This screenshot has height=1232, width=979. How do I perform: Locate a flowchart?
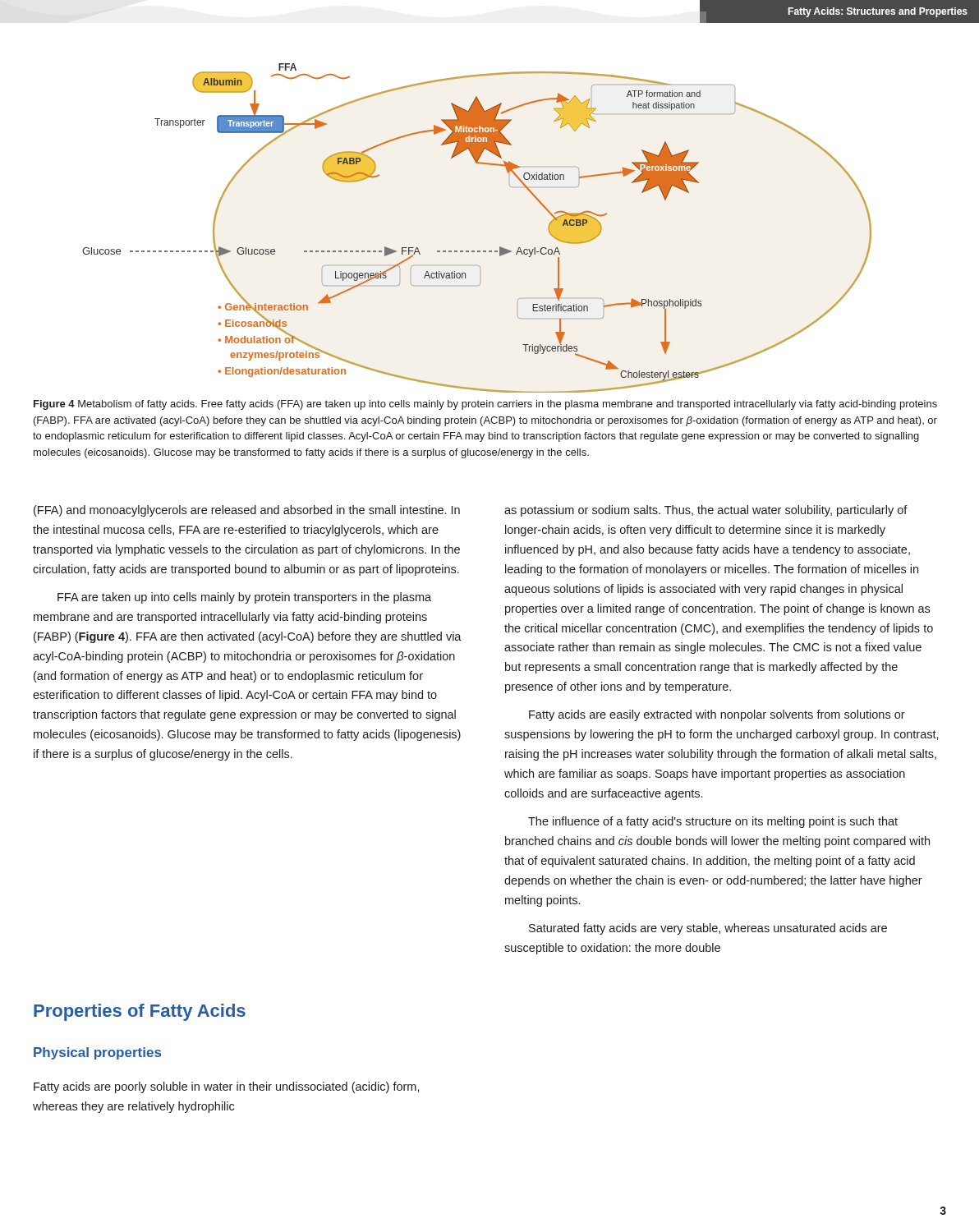tap(490, 208)
